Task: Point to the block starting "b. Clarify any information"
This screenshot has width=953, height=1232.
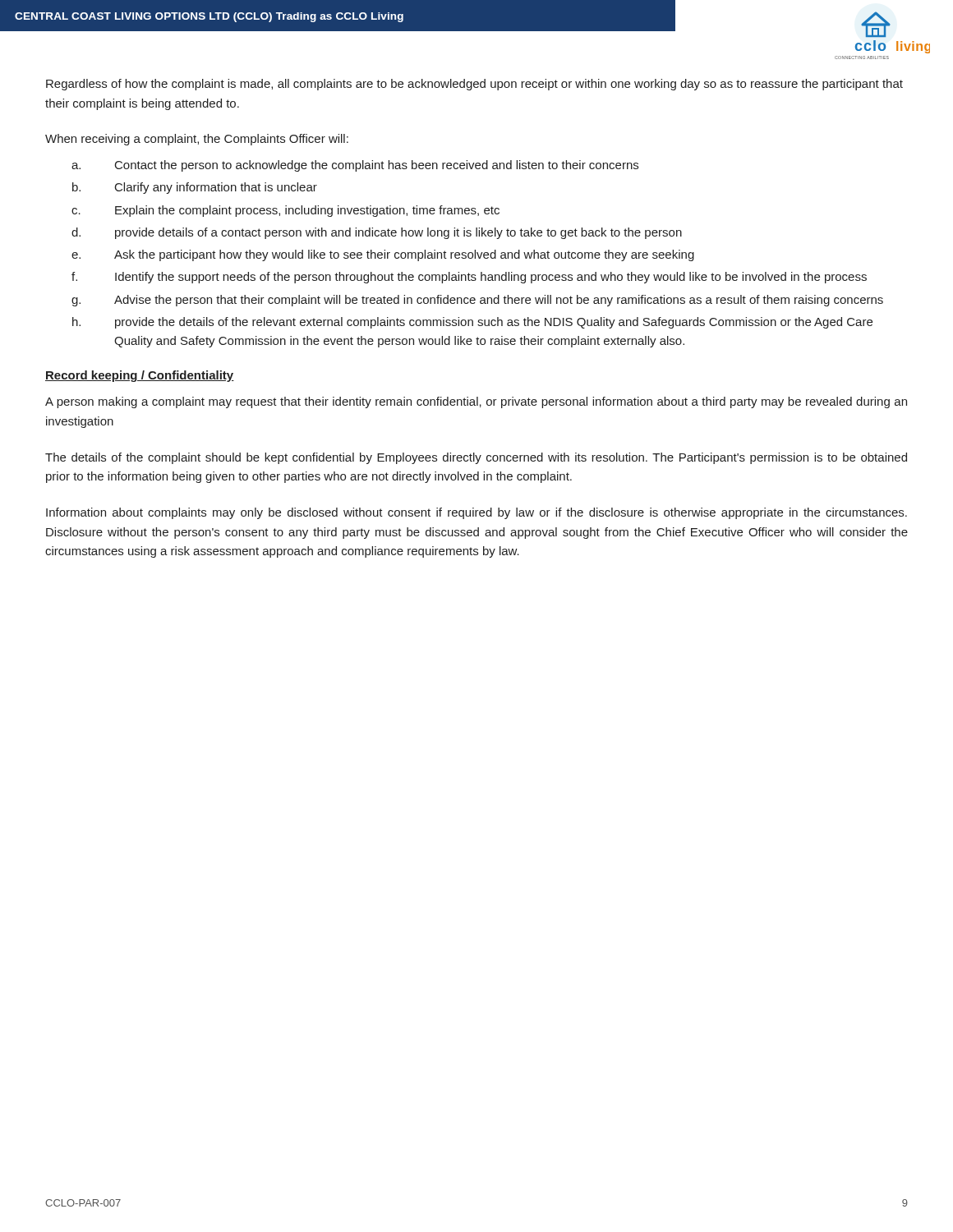Action: [195, 188]
